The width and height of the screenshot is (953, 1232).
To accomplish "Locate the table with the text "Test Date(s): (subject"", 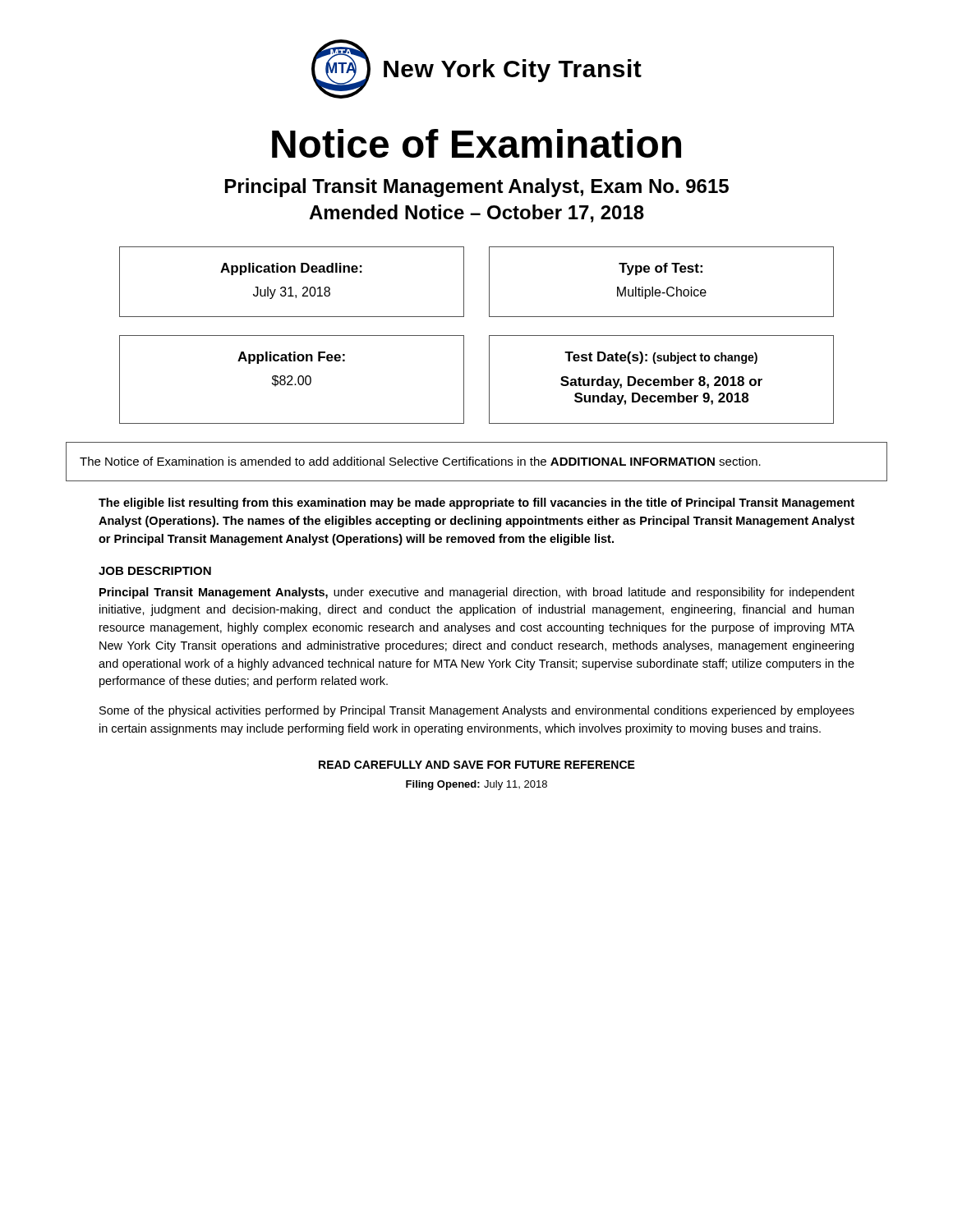I will coord(661,379).
